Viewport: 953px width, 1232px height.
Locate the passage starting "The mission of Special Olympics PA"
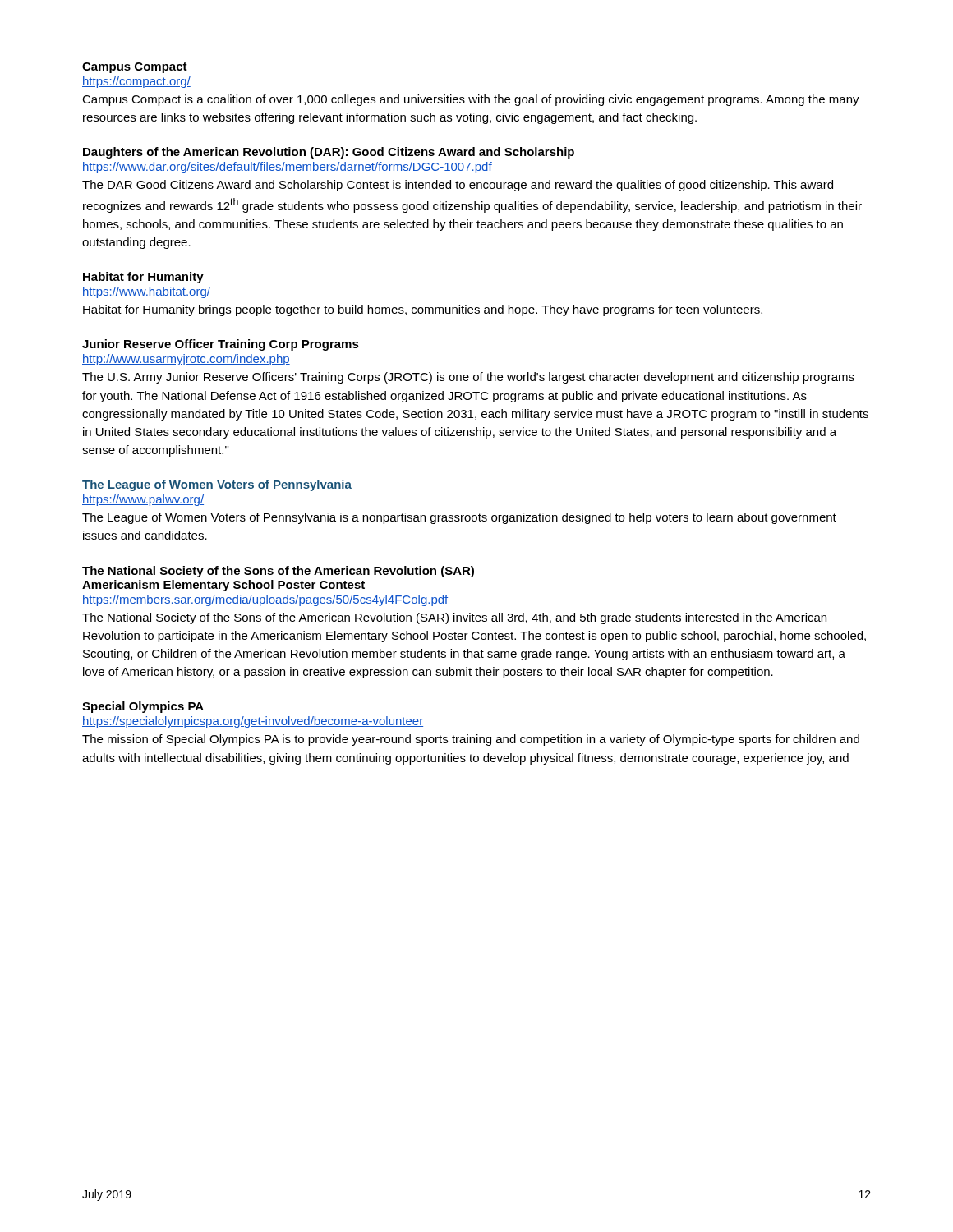471,748
